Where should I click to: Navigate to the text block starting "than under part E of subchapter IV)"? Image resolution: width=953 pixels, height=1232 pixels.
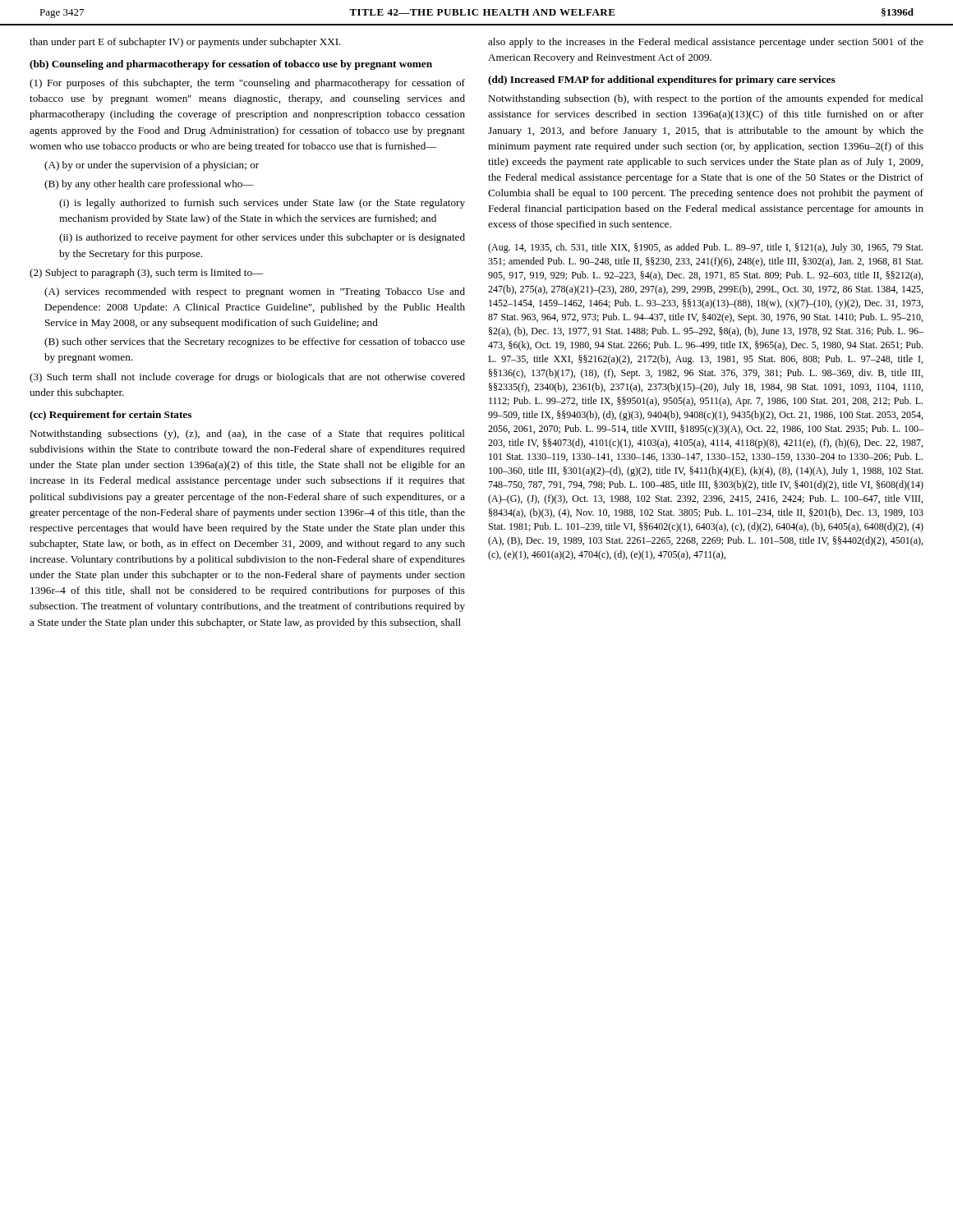point(185,41)
